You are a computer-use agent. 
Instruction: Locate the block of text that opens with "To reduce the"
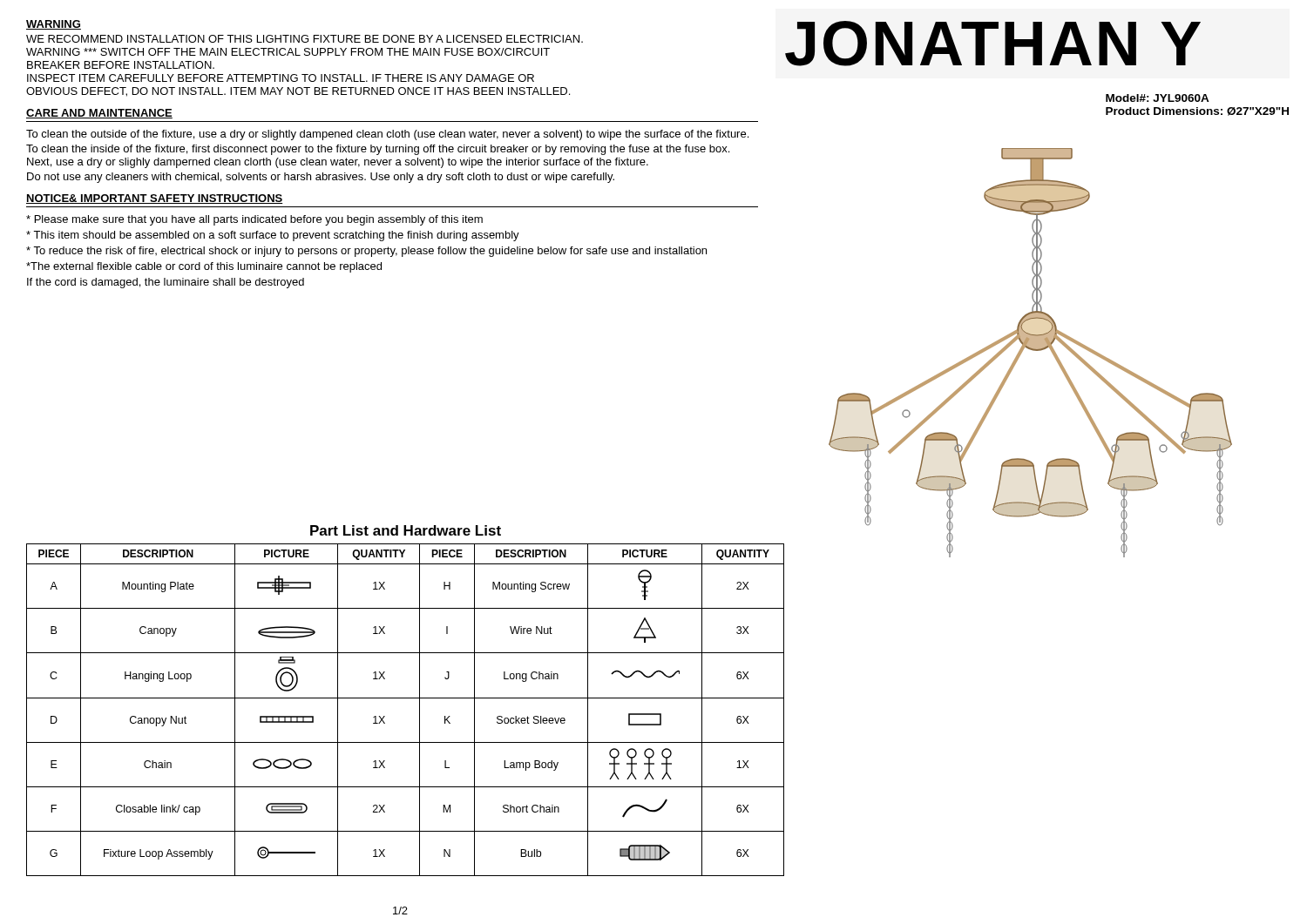tap(367, 250)
